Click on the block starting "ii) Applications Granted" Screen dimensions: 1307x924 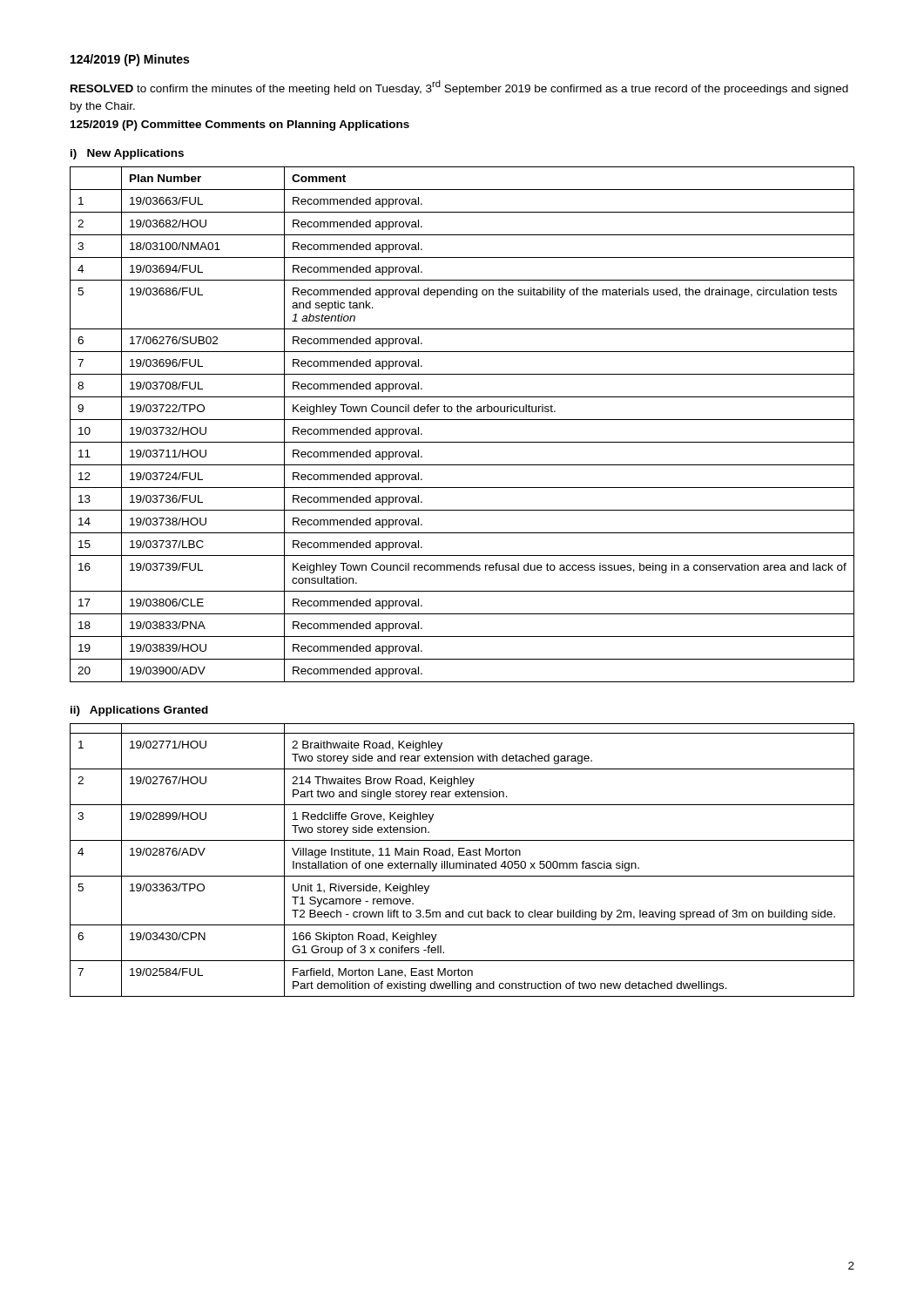tap(139, 710)
